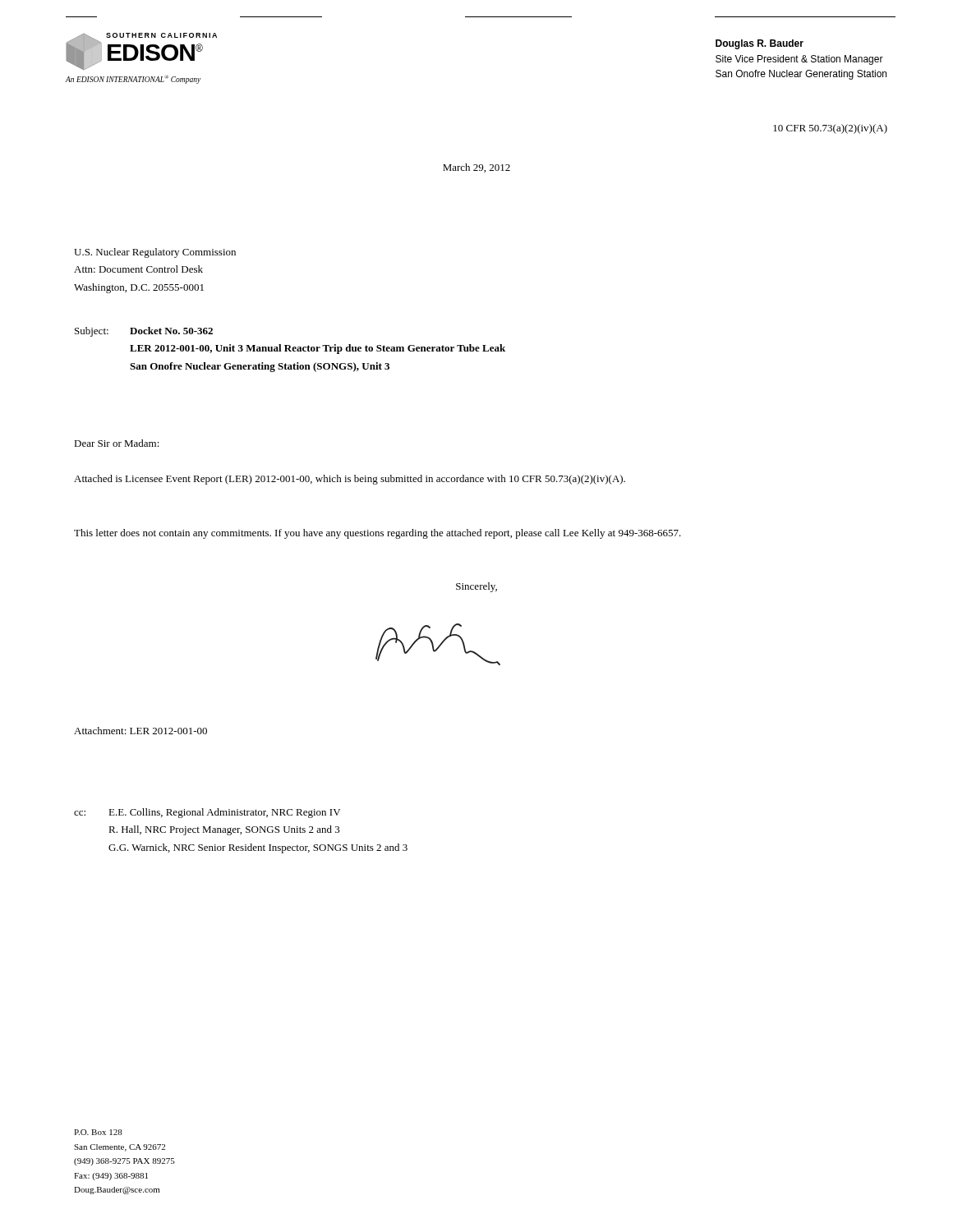Select the text containing "March 29, 2012"
The image size is (953, 1232).
coord(476,167)
